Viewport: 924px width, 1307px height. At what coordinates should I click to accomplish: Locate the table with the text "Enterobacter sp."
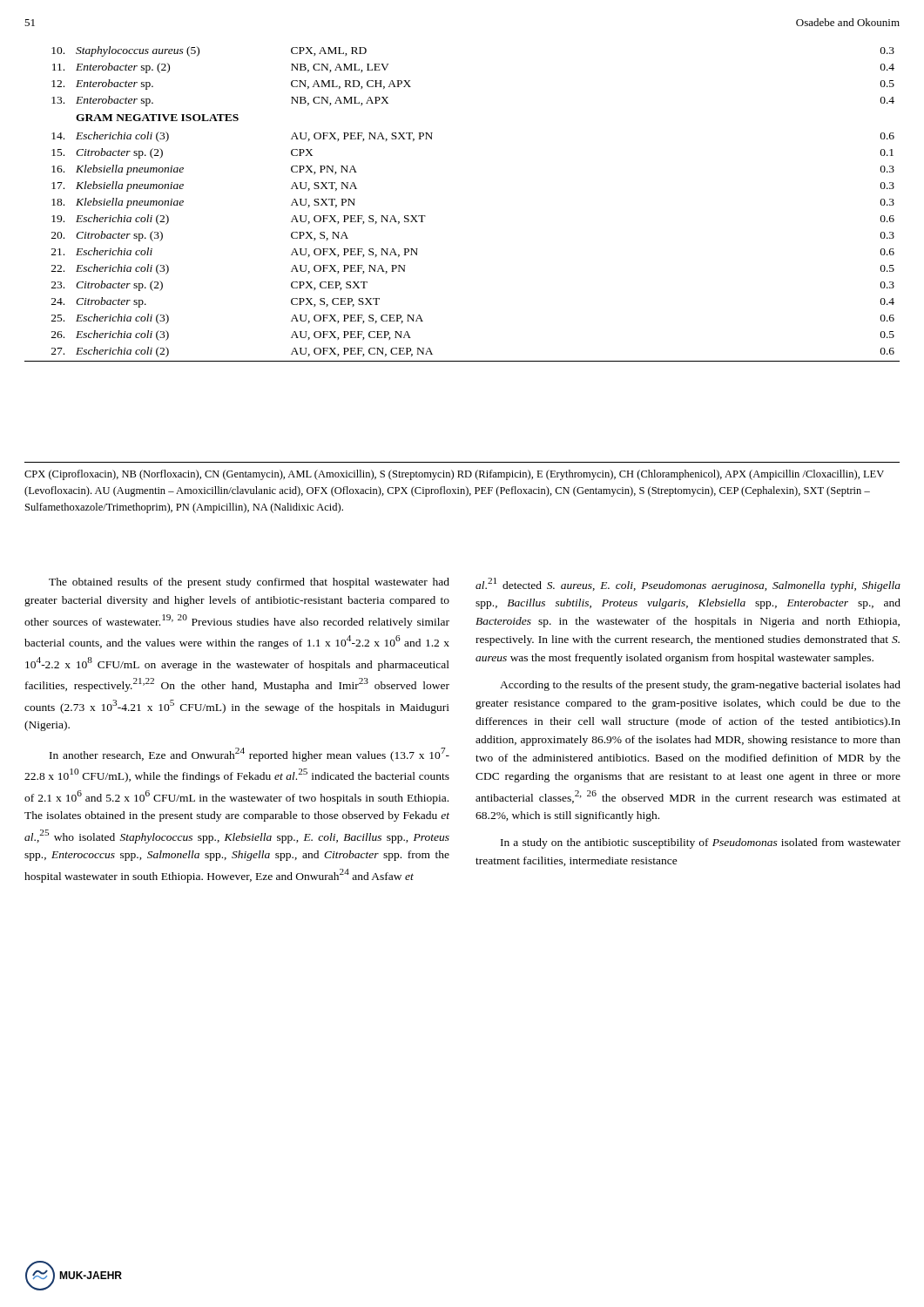tap(462, 201)
